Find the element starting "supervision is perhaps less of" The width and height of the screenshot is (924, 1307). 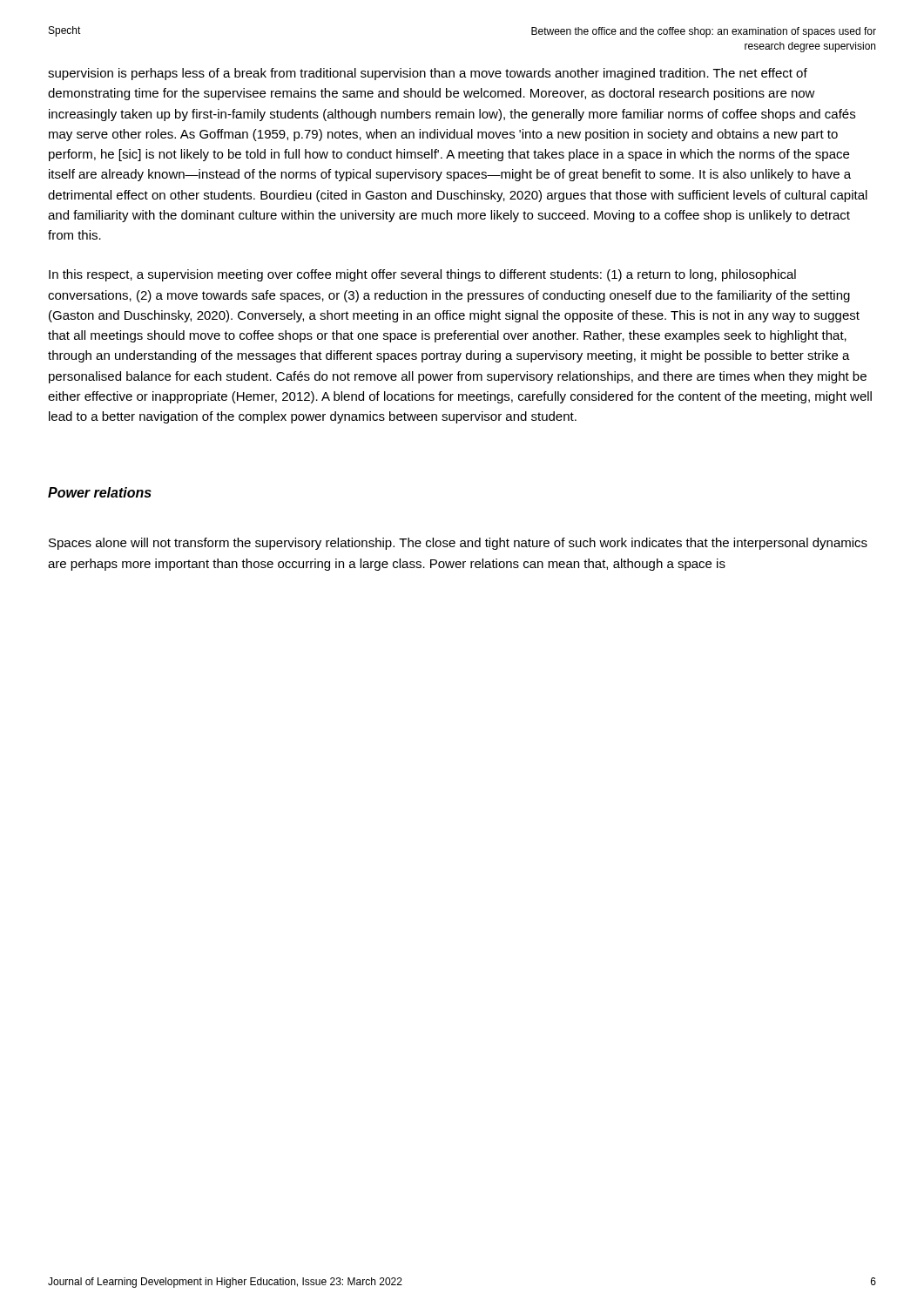[458, 154]
